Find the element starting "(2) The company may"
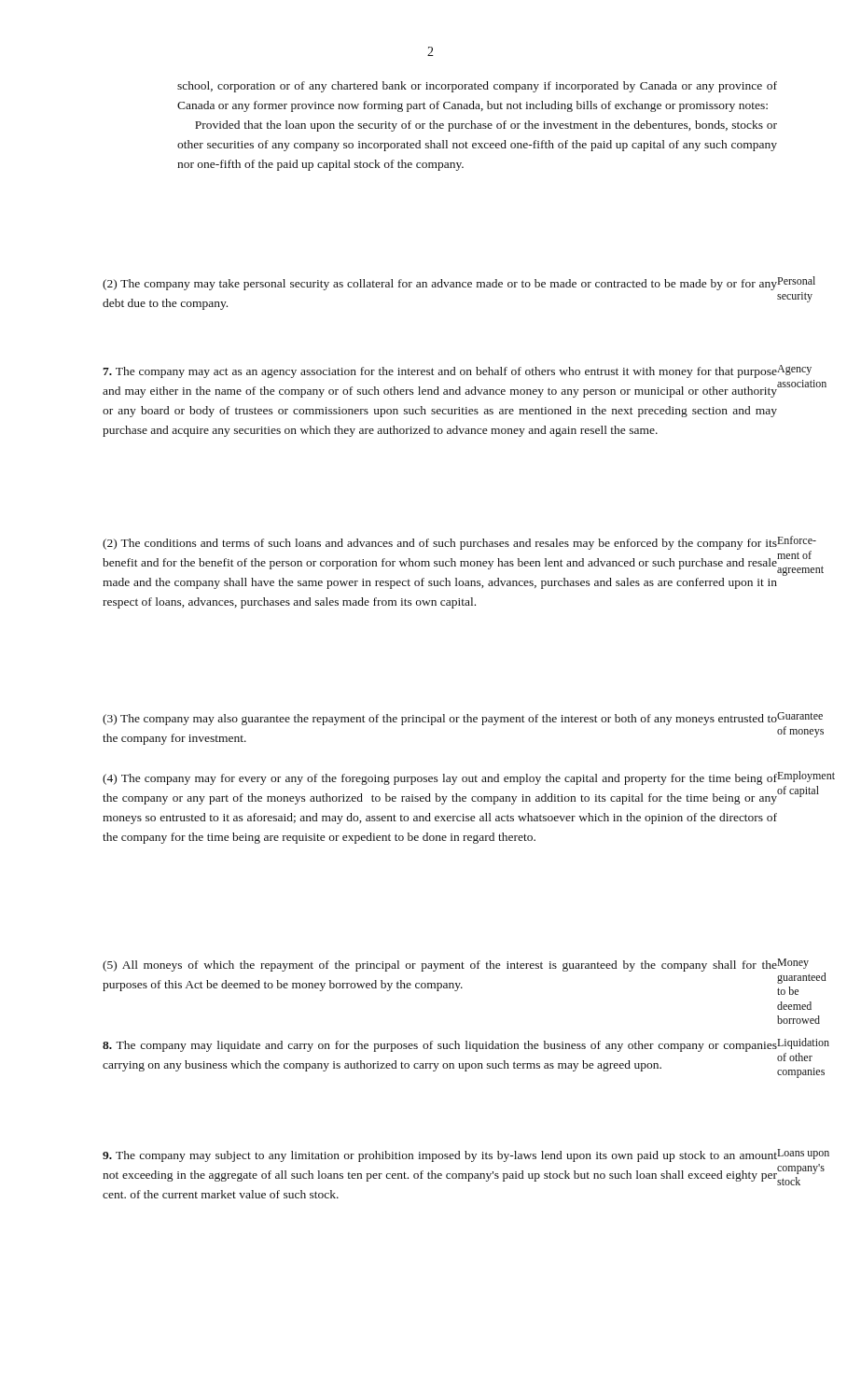Image resolution: width=861 pixels, height=1400 pixels. pos(440,292)
